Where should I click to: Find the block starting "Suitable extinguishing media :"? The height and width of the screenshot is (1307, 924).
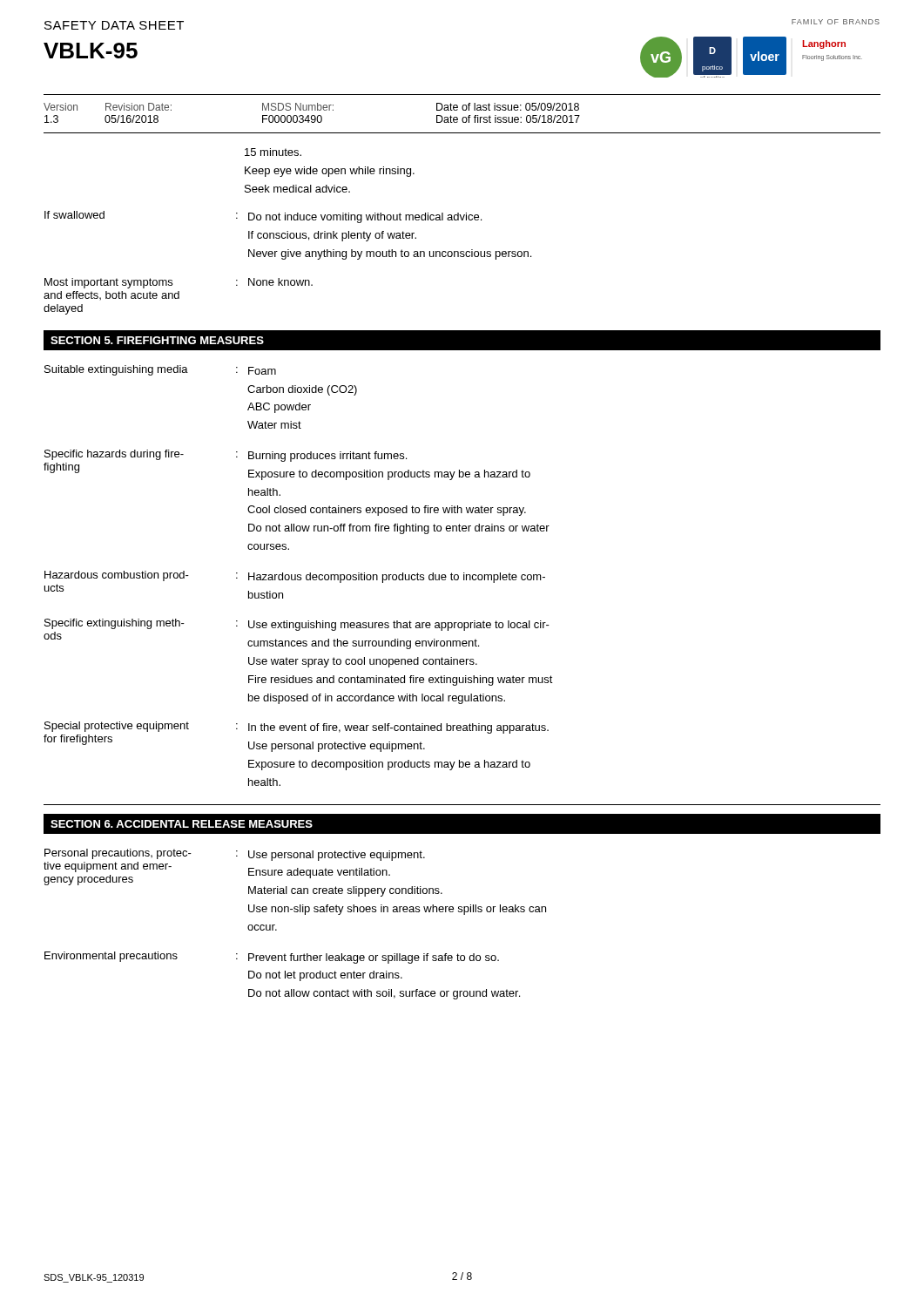point(160,370)
